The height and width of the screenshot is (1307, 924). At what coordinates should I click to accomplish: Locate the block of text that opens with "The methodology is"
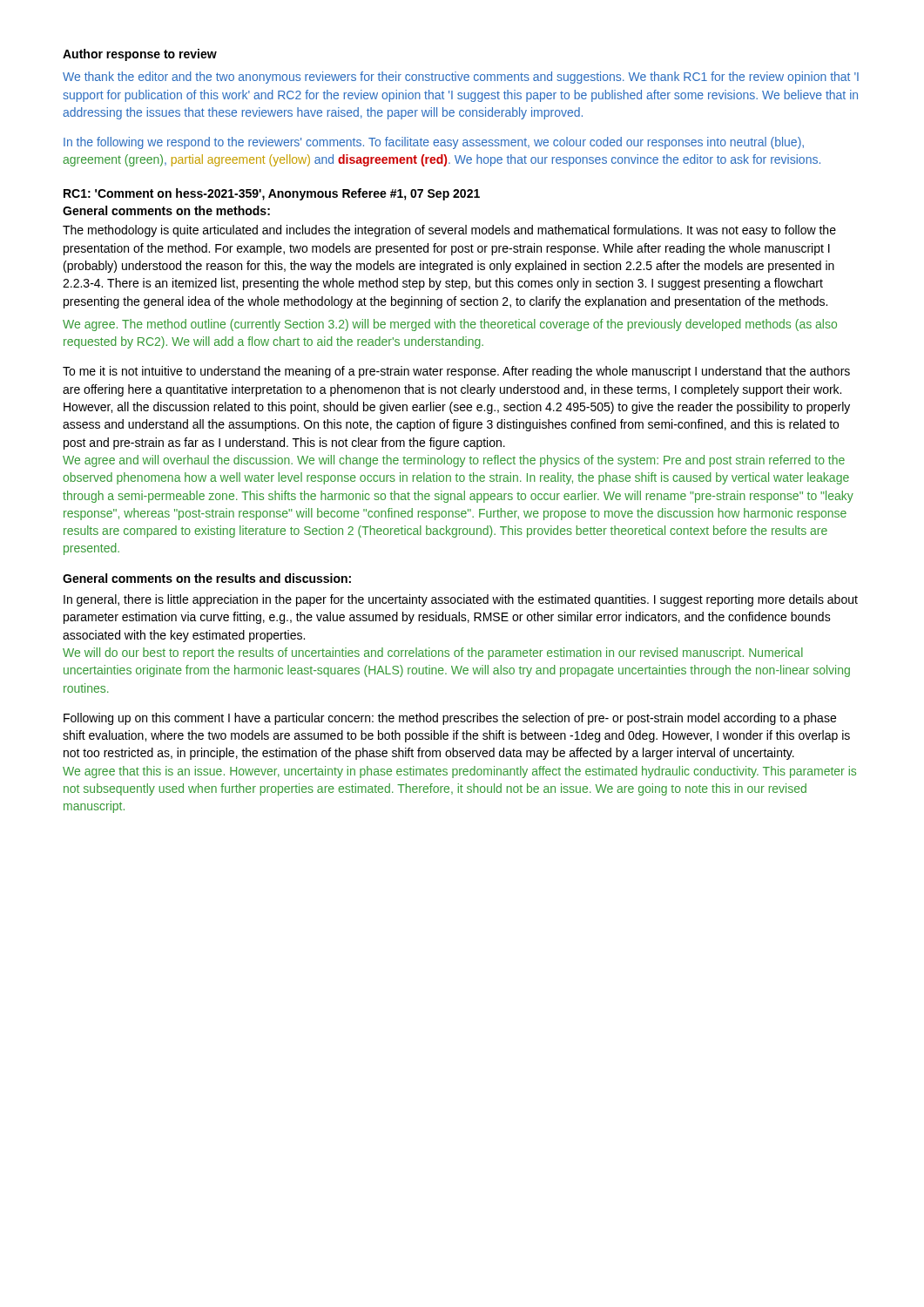[x=449, y=266]
